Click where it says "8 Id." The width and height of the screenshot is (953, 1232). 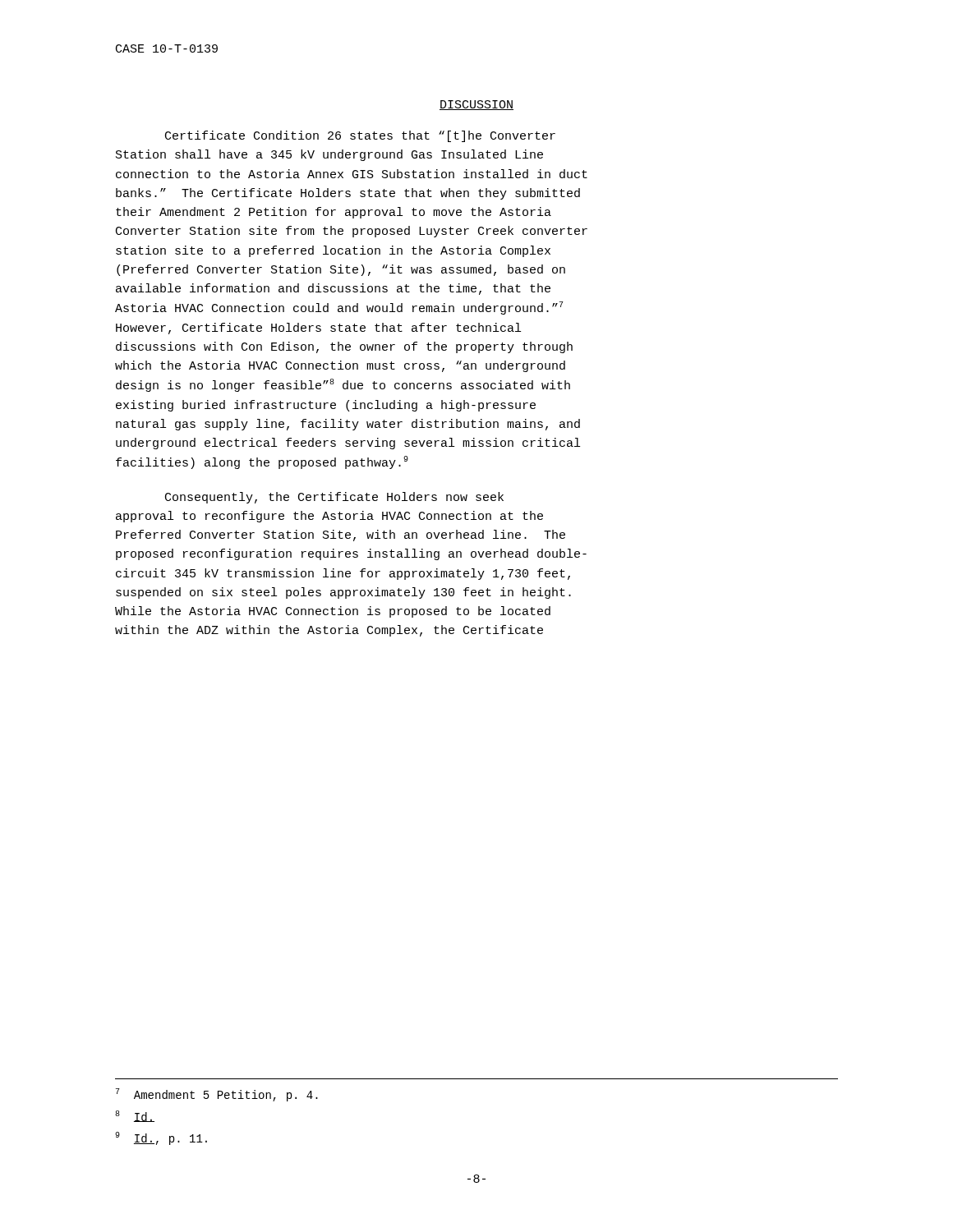pyautogui.click(x=135, y=1117)
